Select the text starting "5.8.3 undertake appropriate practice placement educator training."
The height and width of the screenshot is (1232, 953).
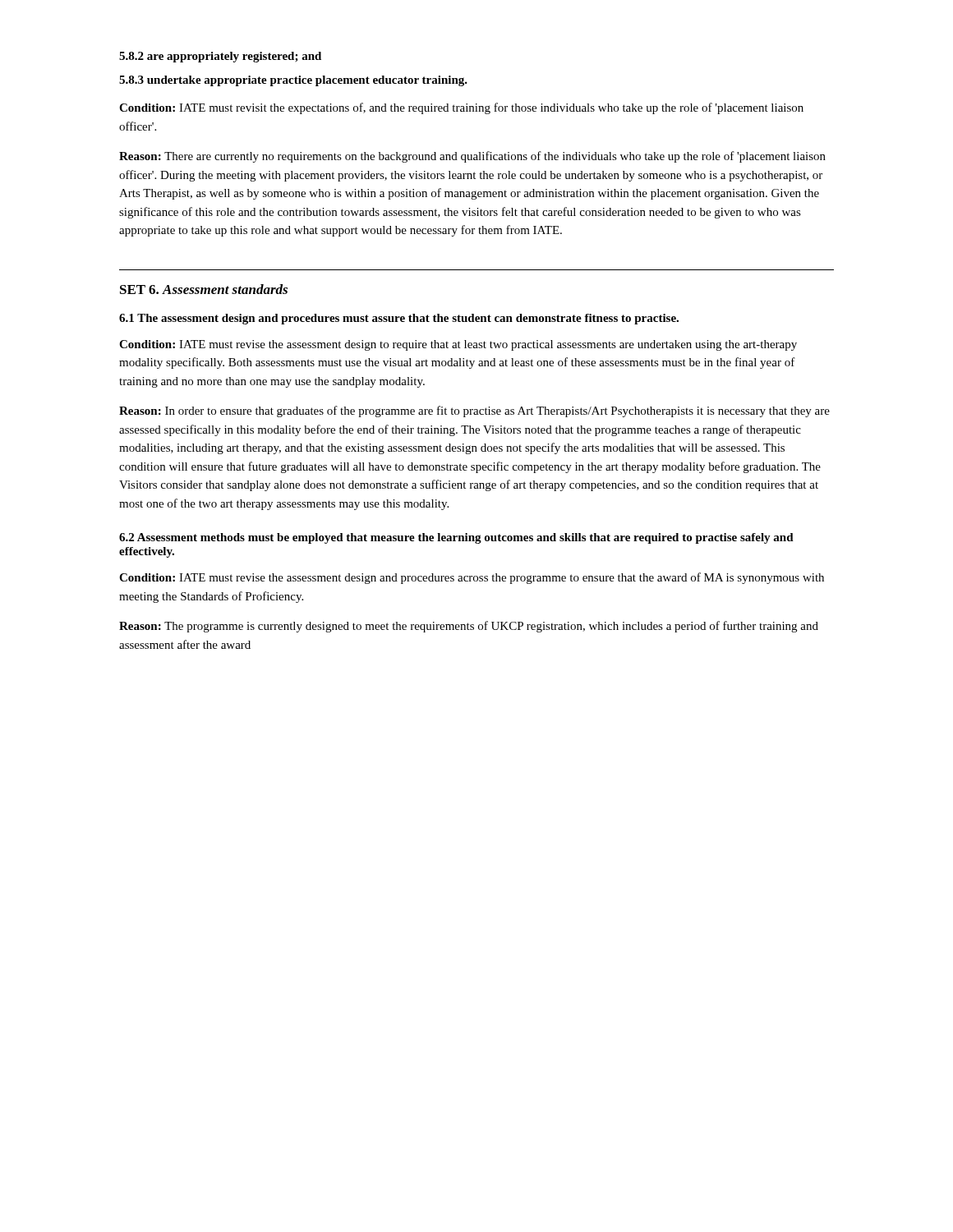click(293, 80)
